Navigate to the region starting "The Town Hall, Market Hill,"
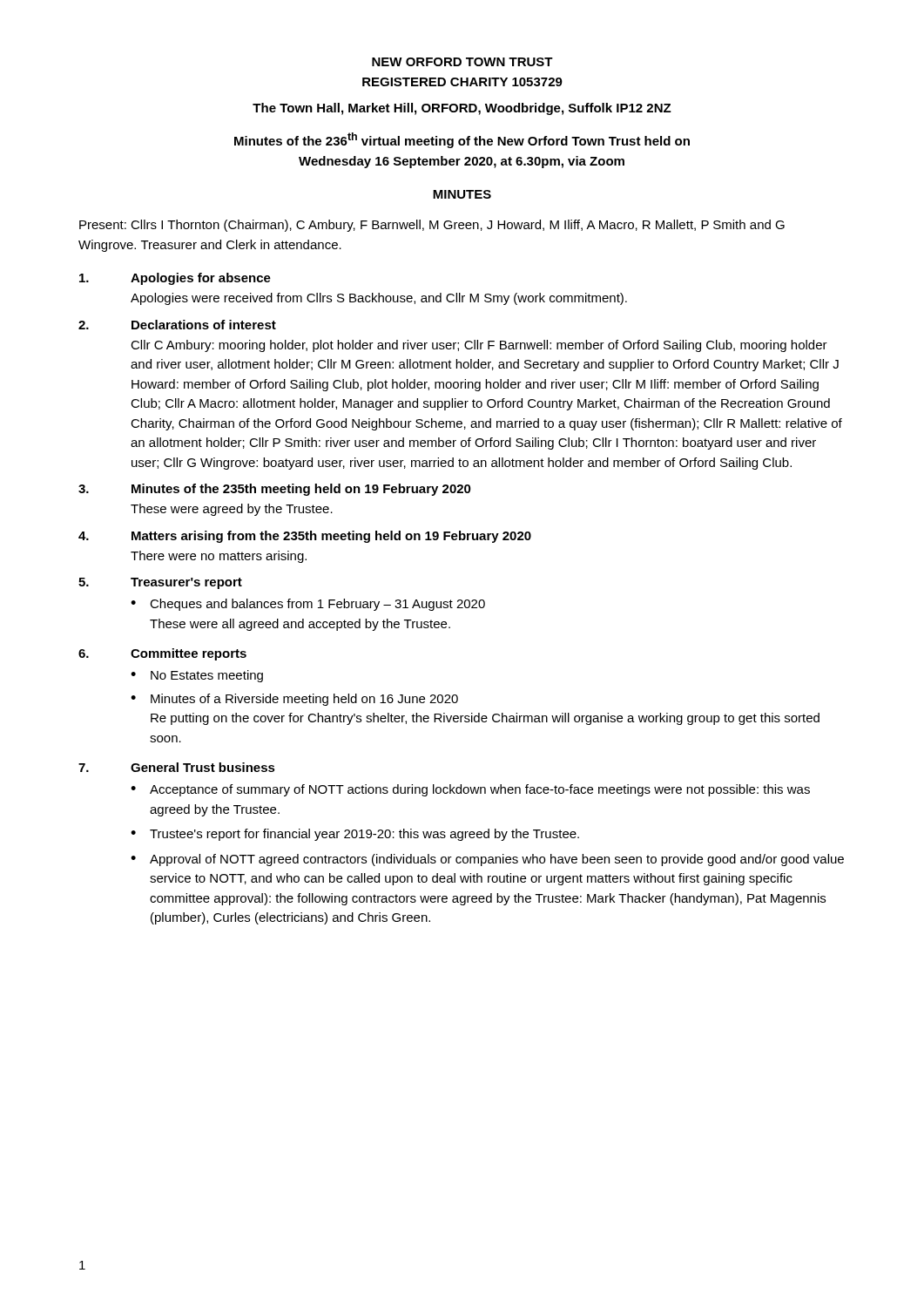 462,108
